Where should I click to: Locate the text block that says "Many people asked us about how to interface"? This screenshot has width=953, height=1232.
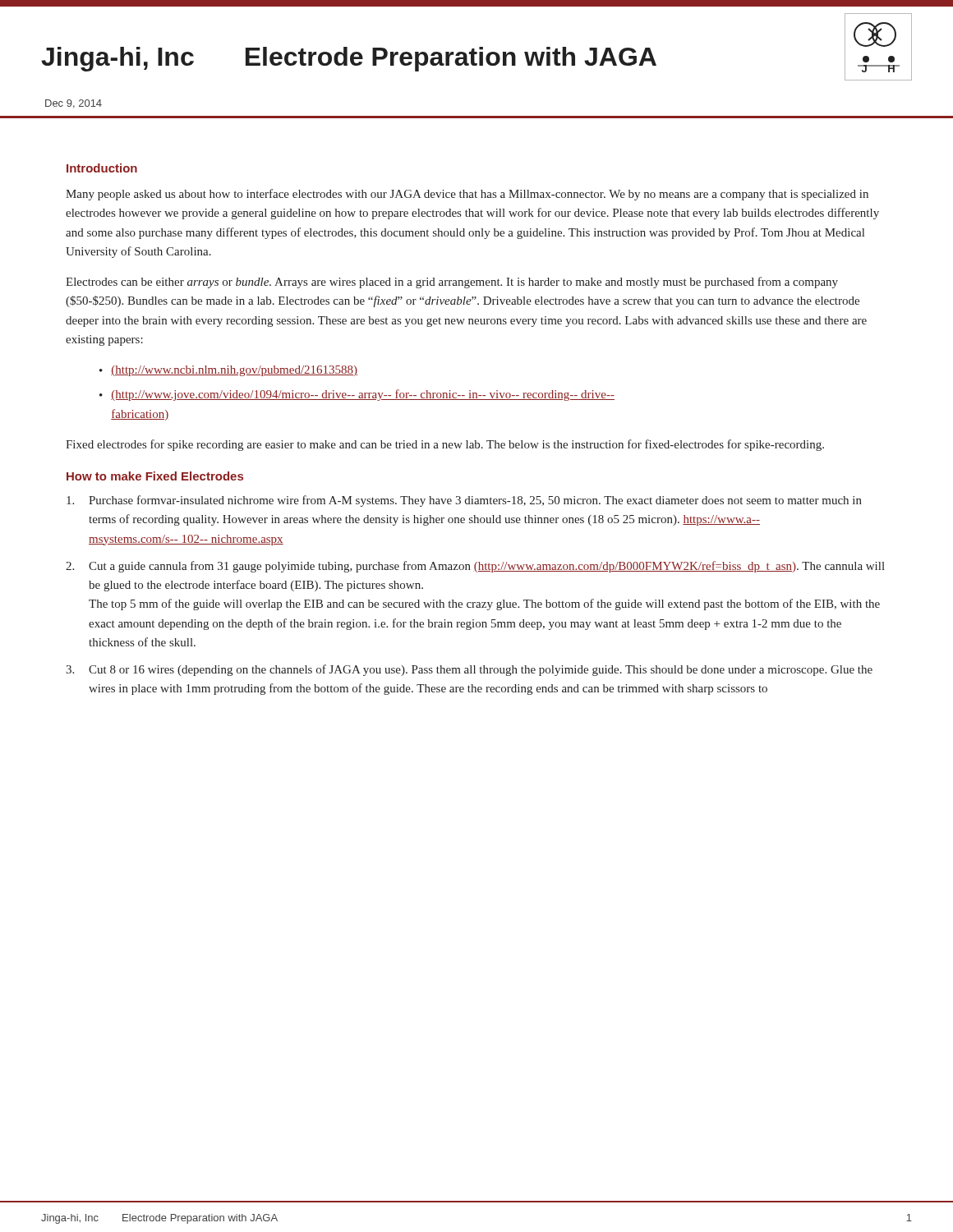(x=472, y=222)
